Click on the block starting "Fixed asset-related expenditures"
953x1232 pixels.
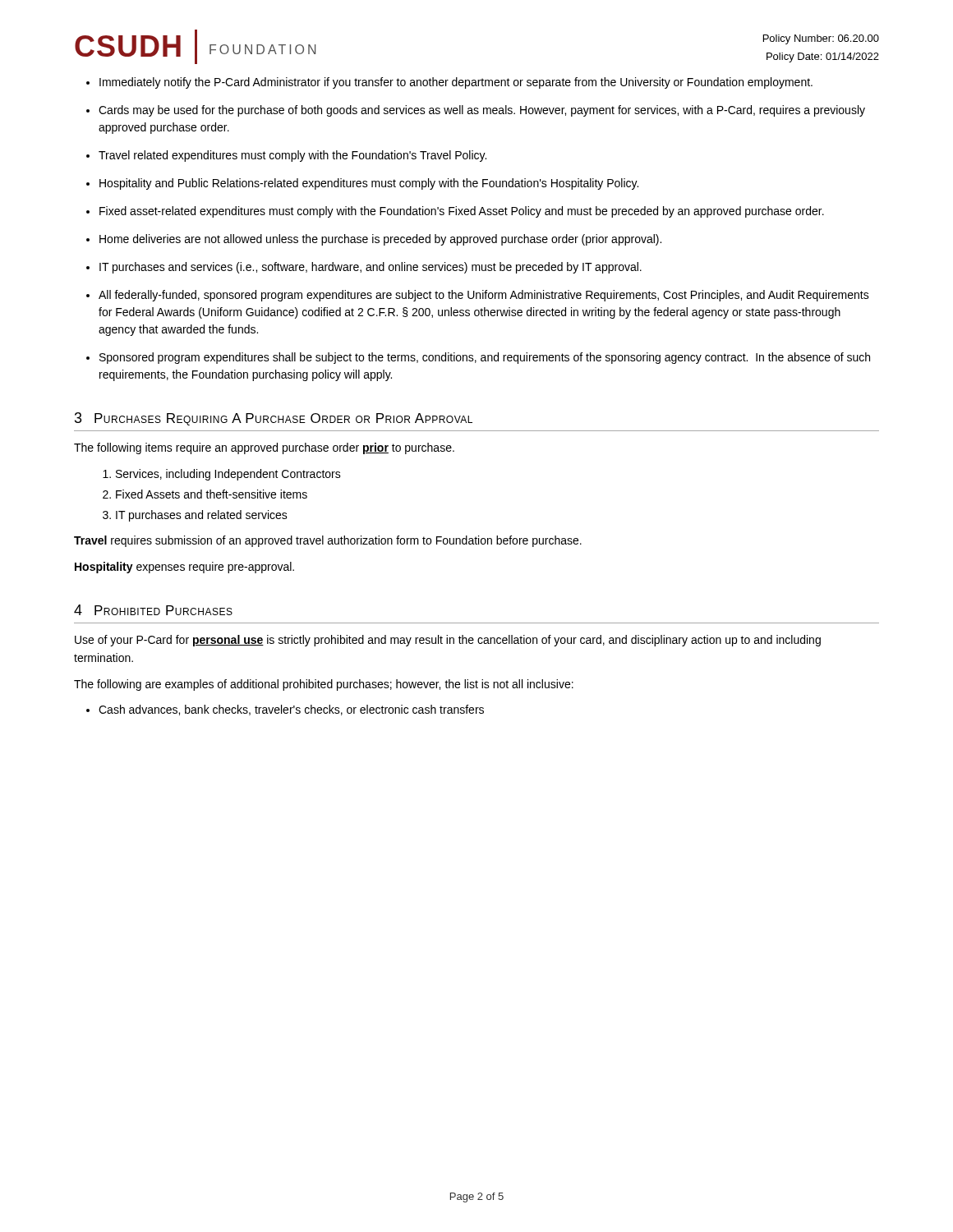(x=462, y=211)
